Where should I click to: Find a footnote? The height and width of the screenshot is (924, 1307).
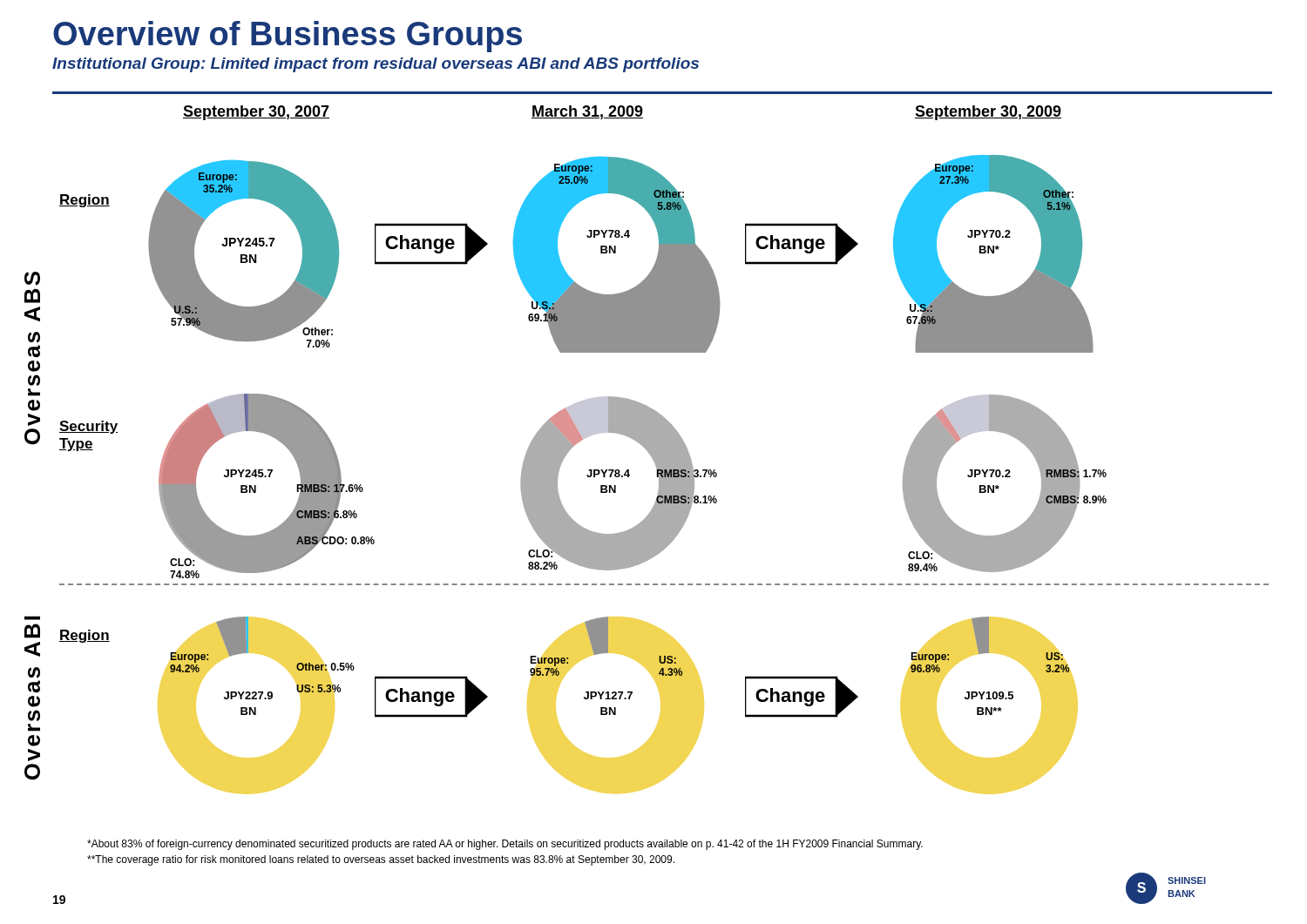[505, 852]
